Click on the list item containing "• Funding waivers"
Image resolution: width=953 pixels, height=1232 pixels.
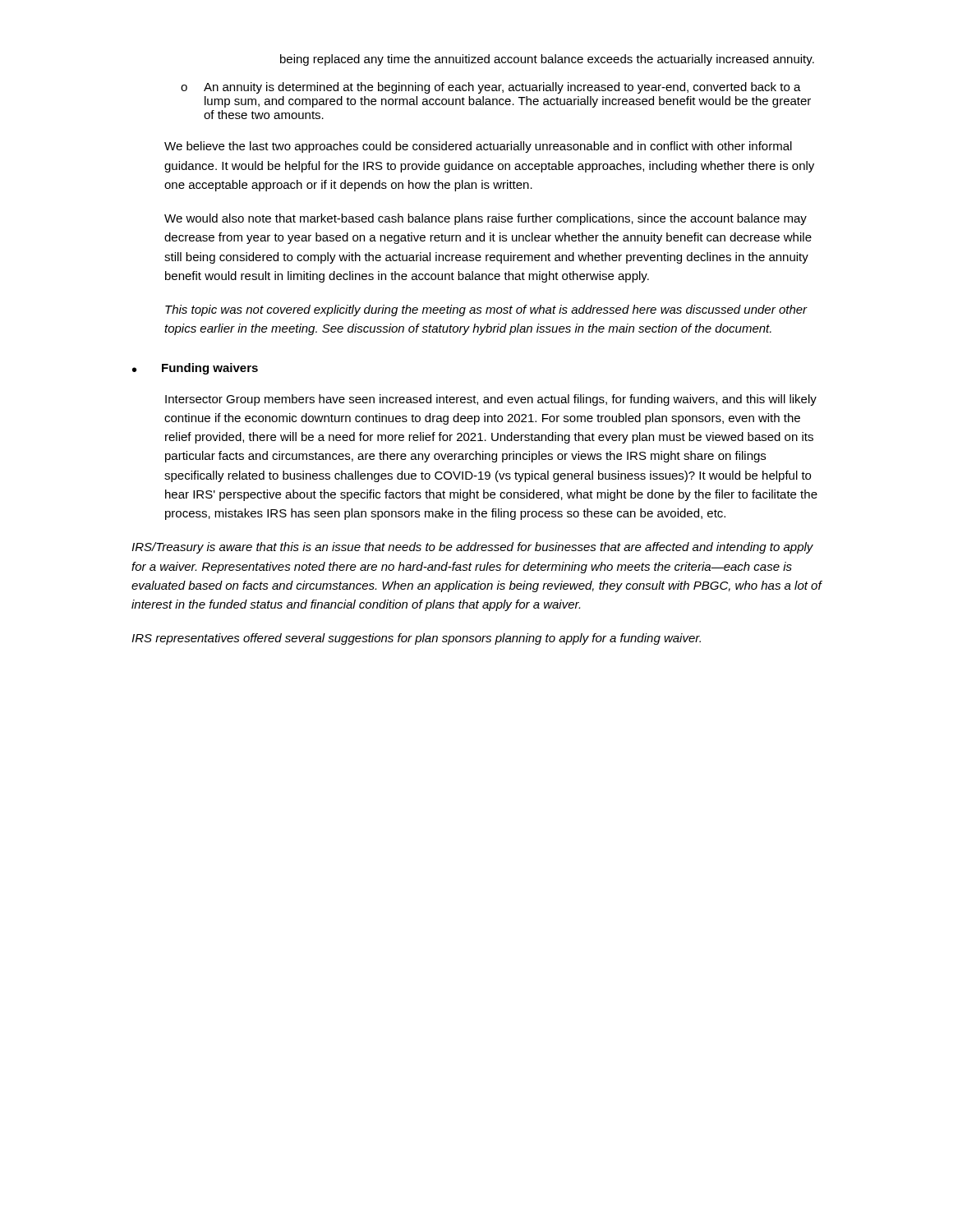click(x=195, y=369)
